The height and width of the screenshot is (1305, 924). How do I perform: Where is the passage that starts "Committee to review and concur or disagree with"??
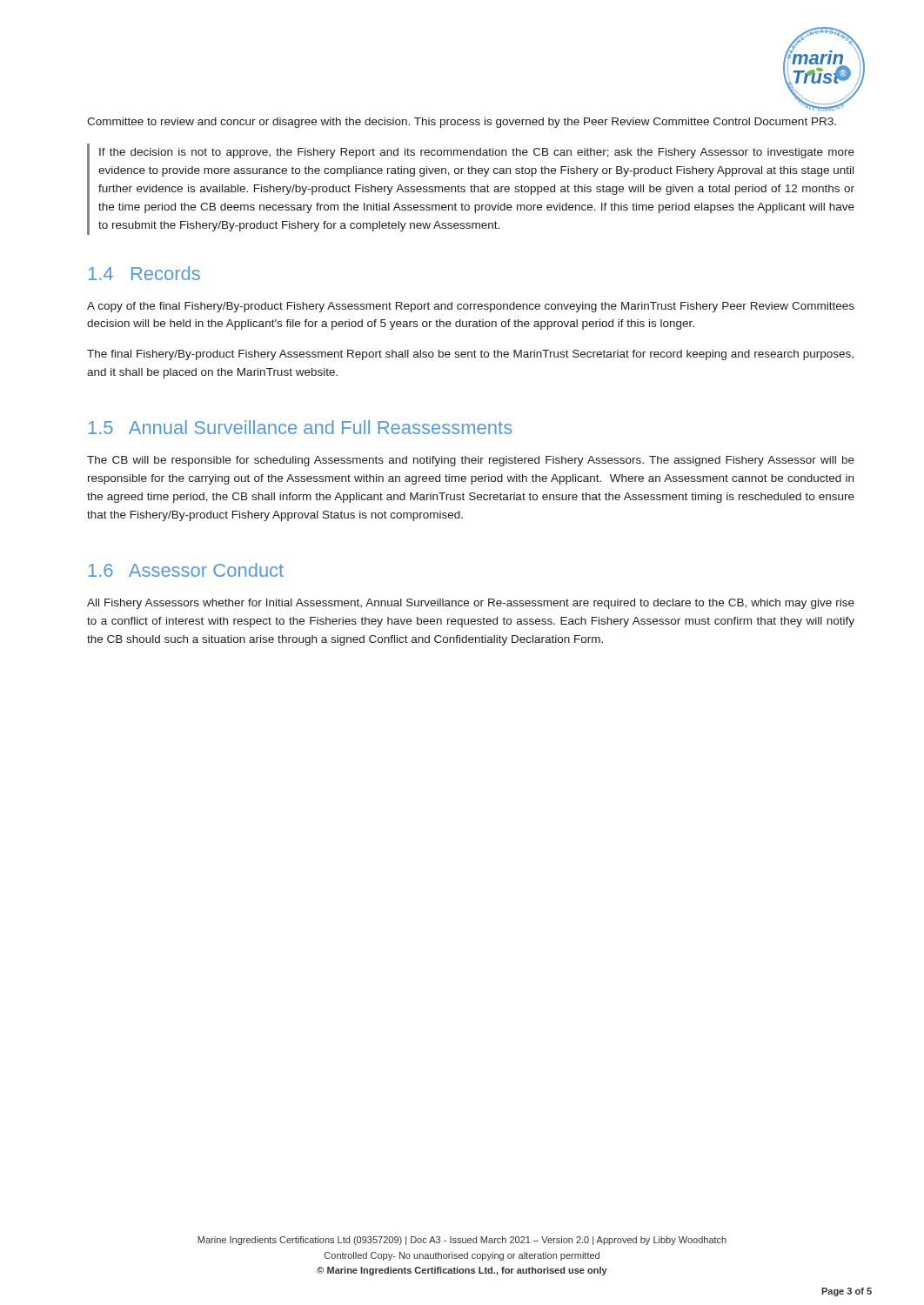point(462,121)
